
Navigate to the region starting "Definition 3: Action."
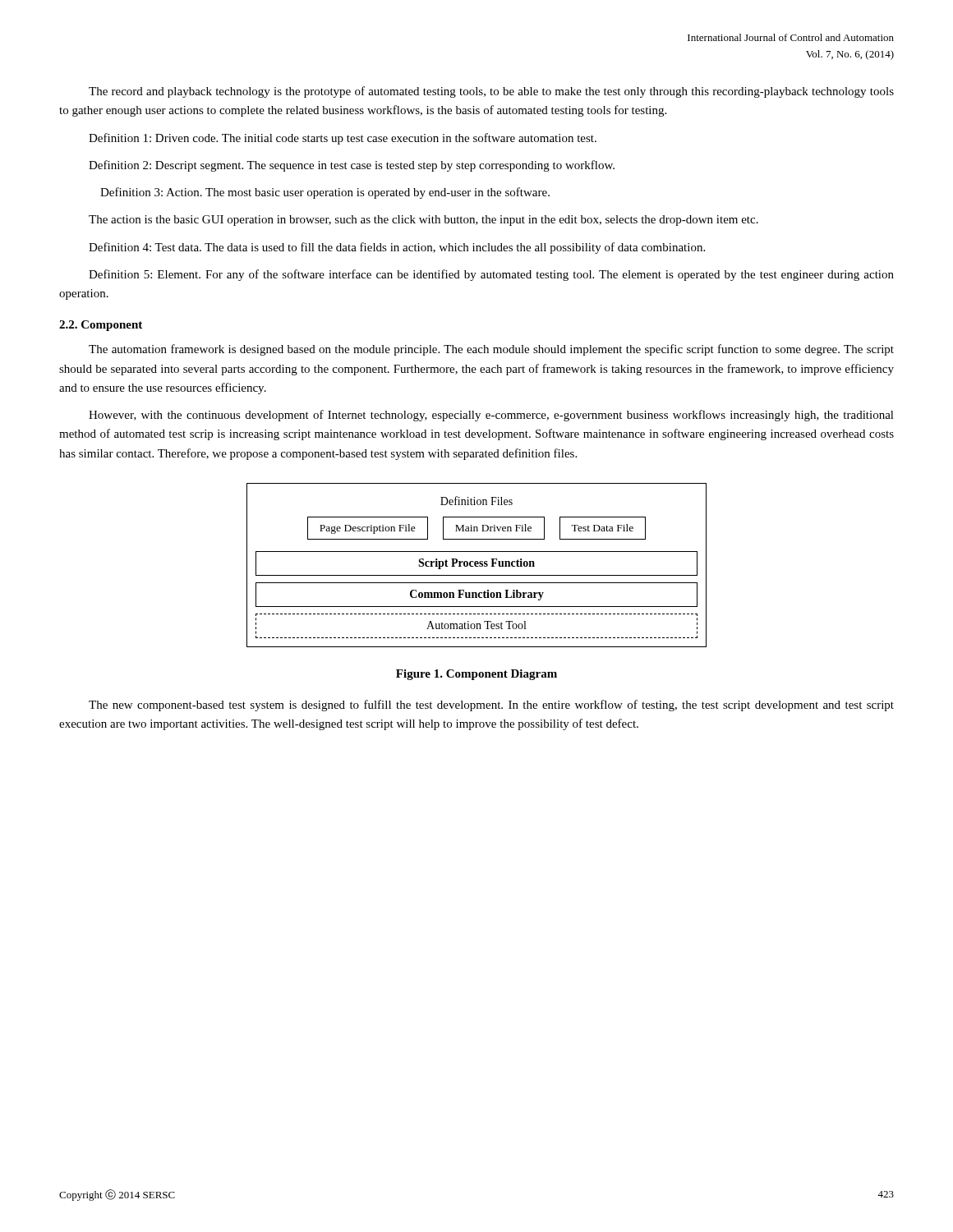(x=476, y=193)
